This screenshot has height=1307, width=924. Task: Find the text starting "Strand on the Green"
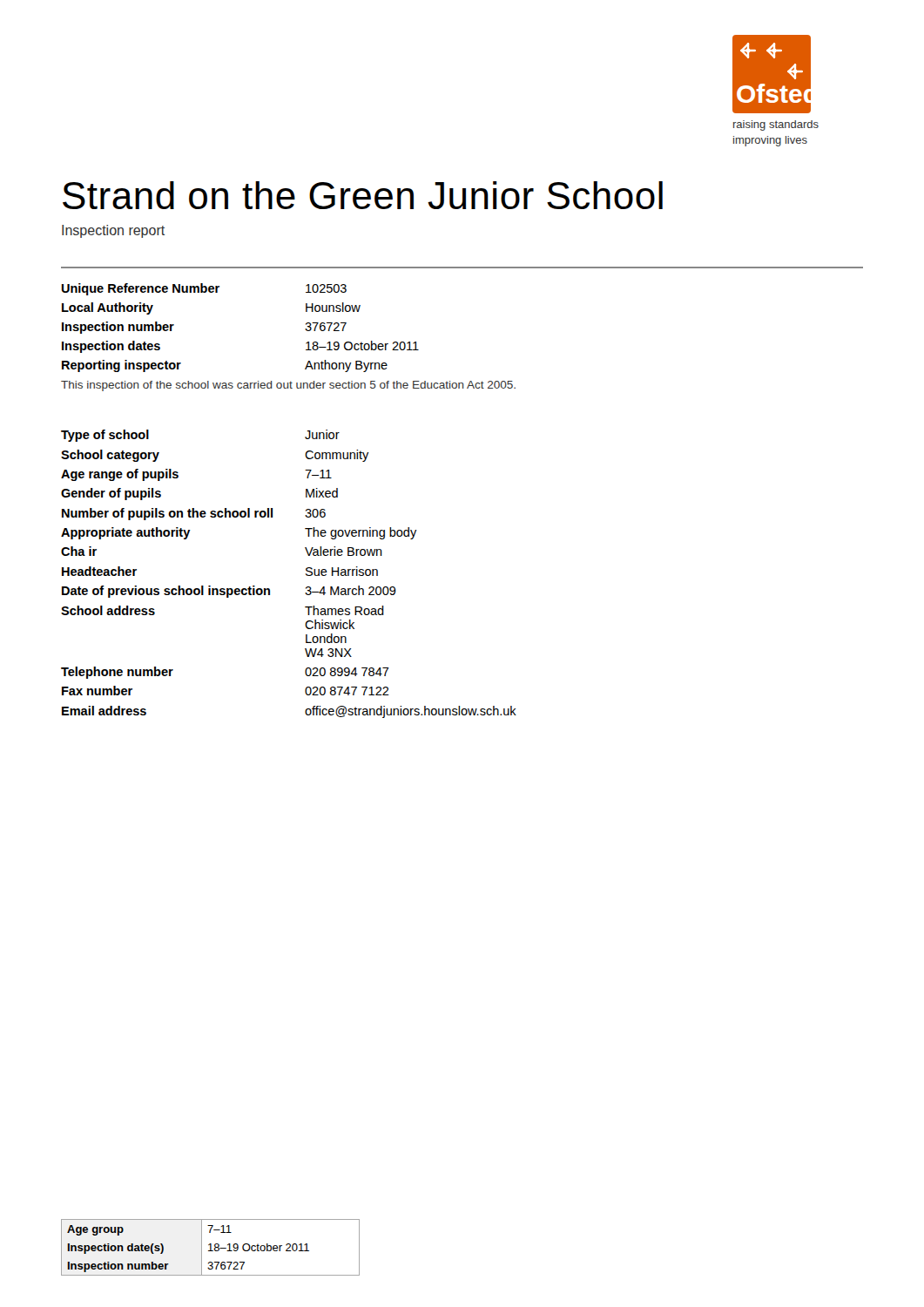coord(462,207)
